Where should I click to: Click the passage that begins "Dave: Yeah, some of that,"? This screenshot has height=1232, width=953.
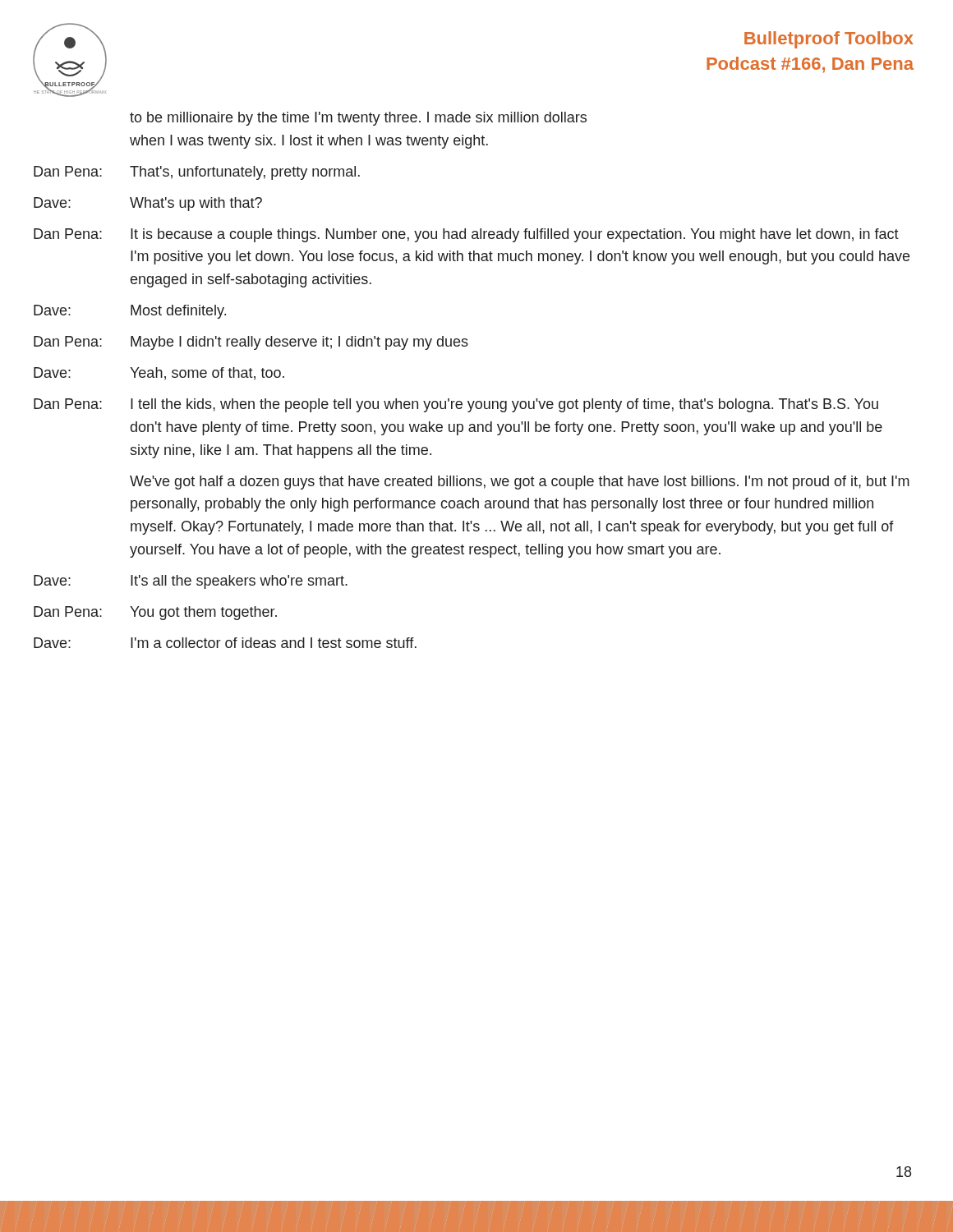tap(159, 374)
